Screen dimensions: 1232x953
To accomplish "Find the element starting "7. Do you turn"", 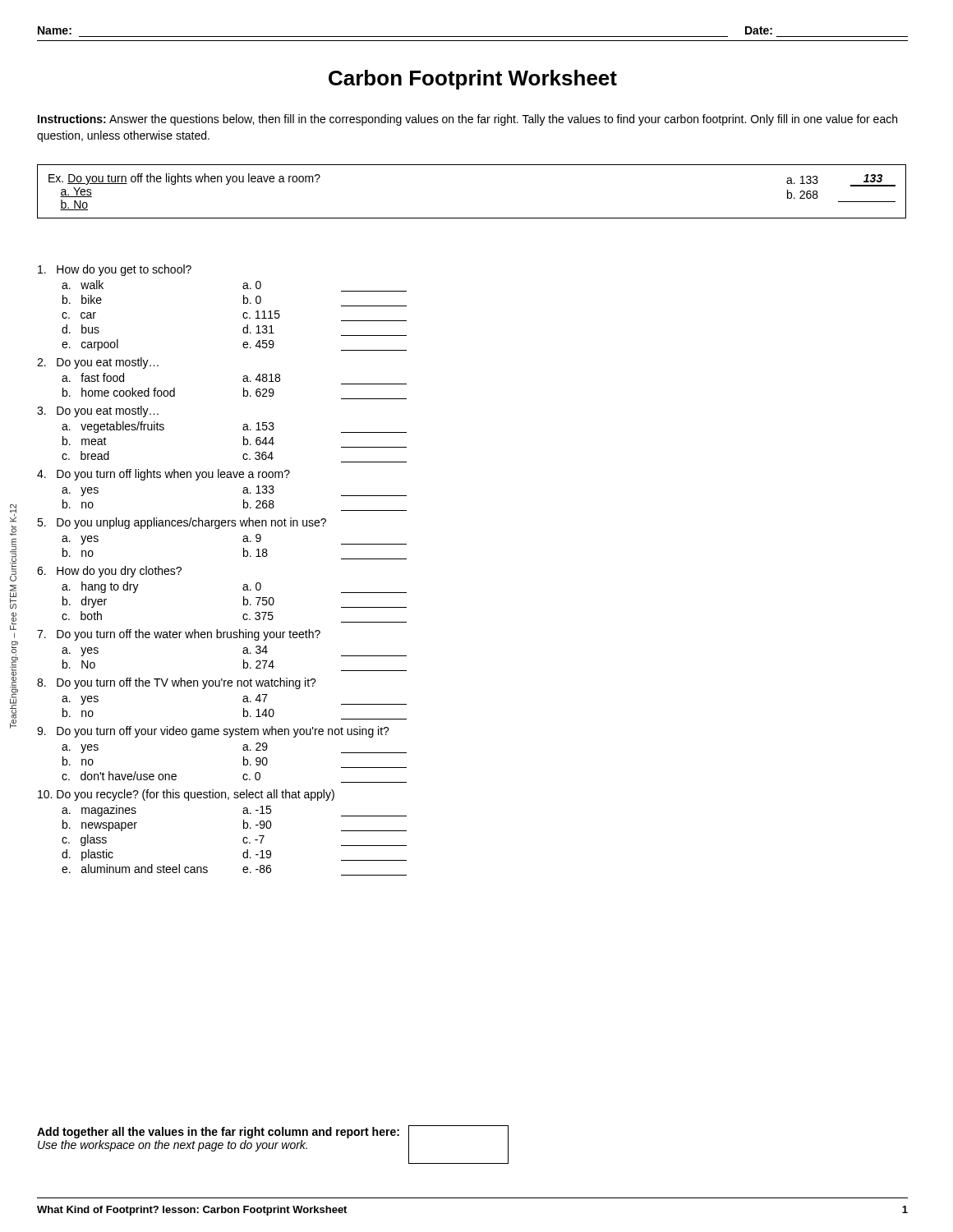I will click(179, 635).
